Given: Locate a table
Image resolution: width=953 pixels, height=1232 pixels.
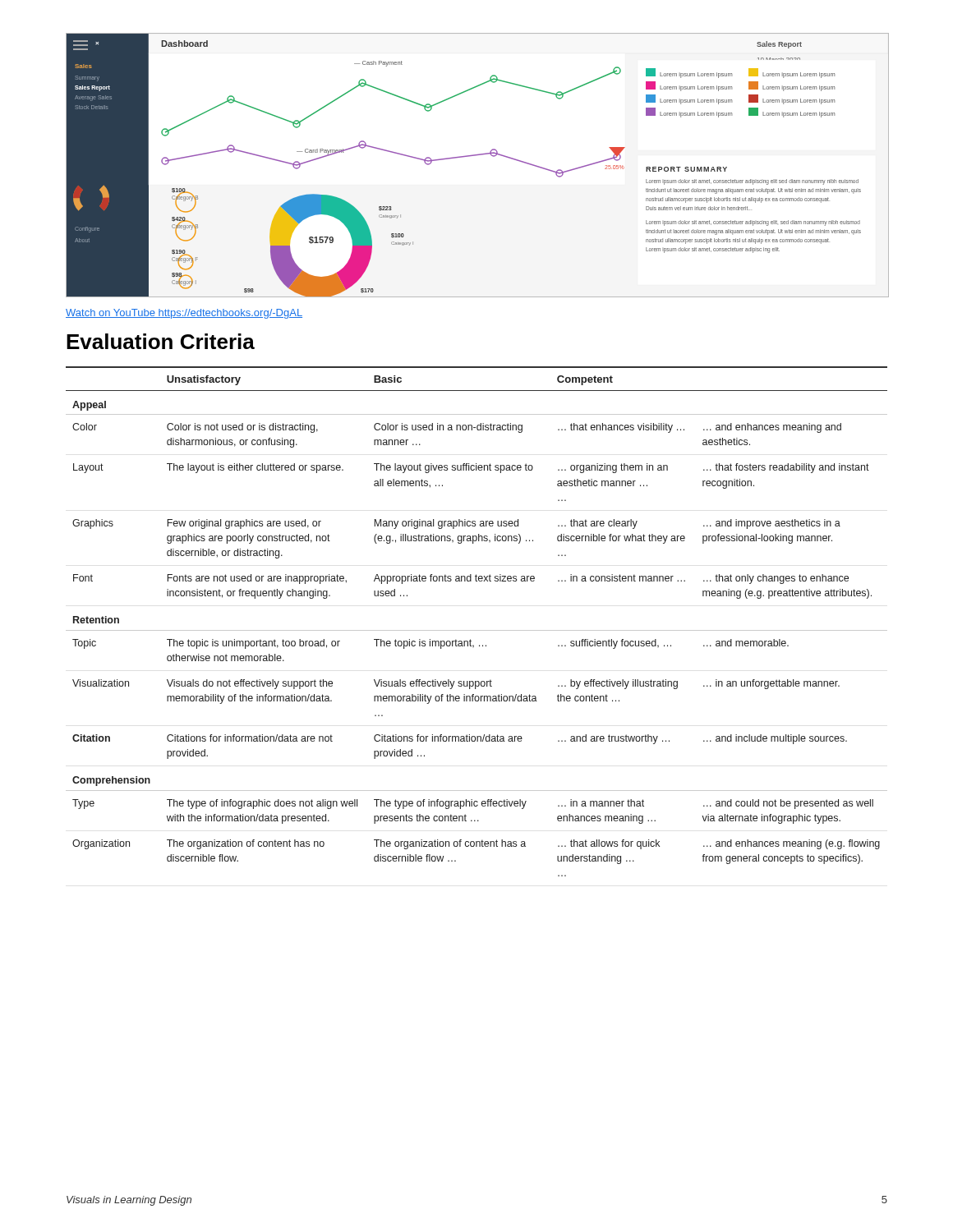Looking at the screenshot, I should pyautogui.click(x=476, y=626).
